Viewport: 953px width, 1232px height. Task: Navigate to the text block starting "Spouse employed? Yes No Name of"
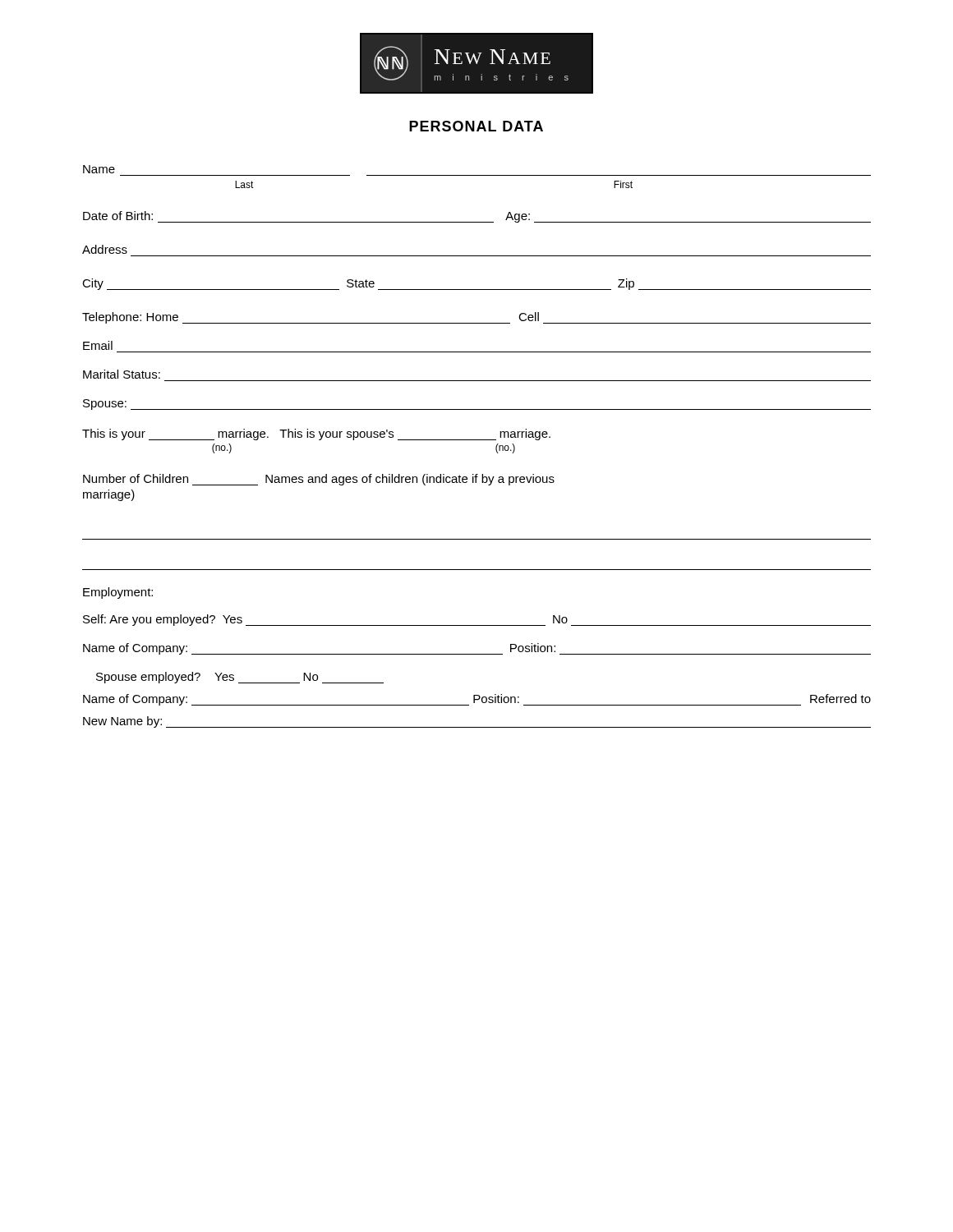coord(476,687)
